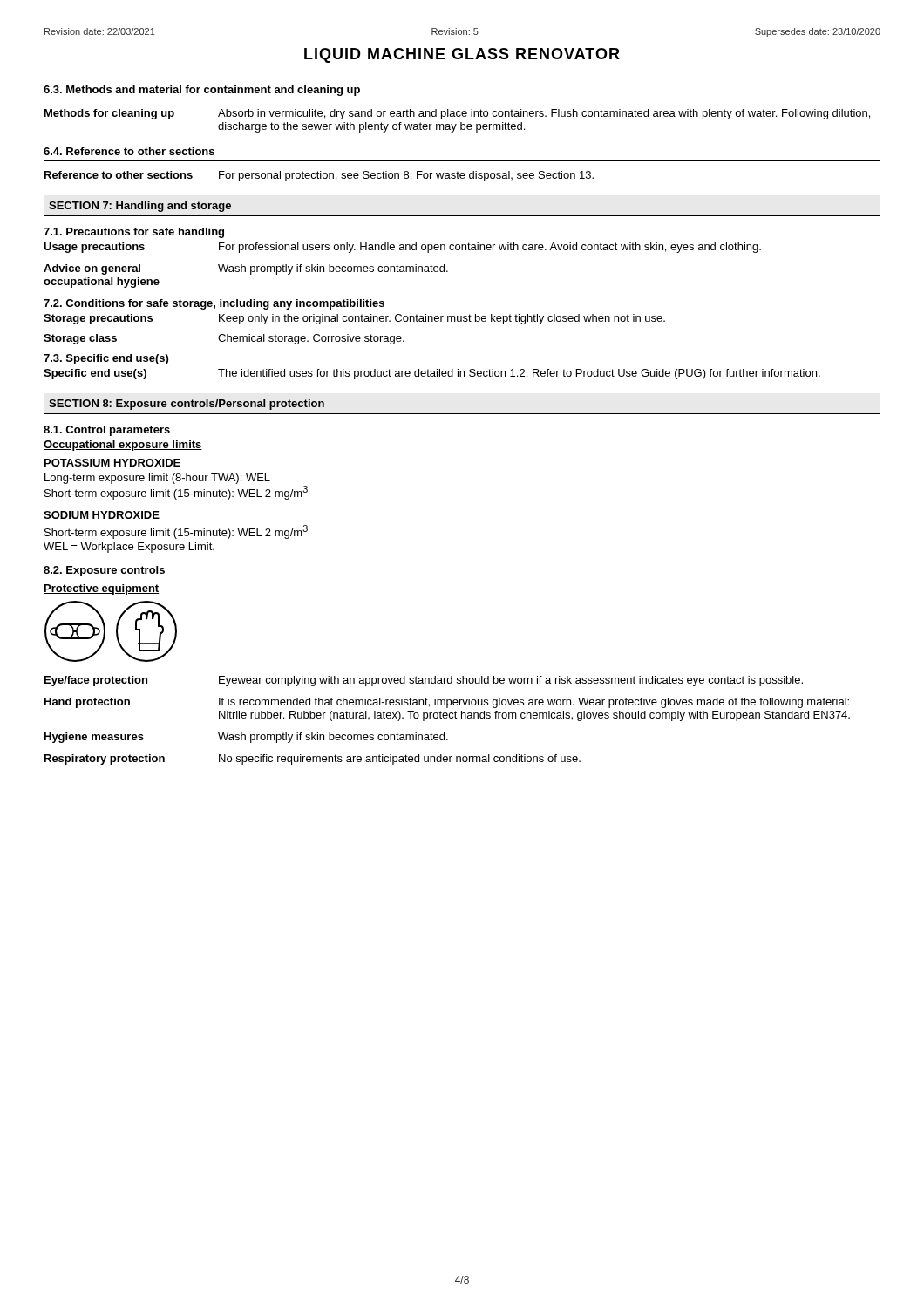Viewport: 924px width, 1308px height.
Task: Find the text block with the text "Reference to other sections"
Action: click(462, 175)
